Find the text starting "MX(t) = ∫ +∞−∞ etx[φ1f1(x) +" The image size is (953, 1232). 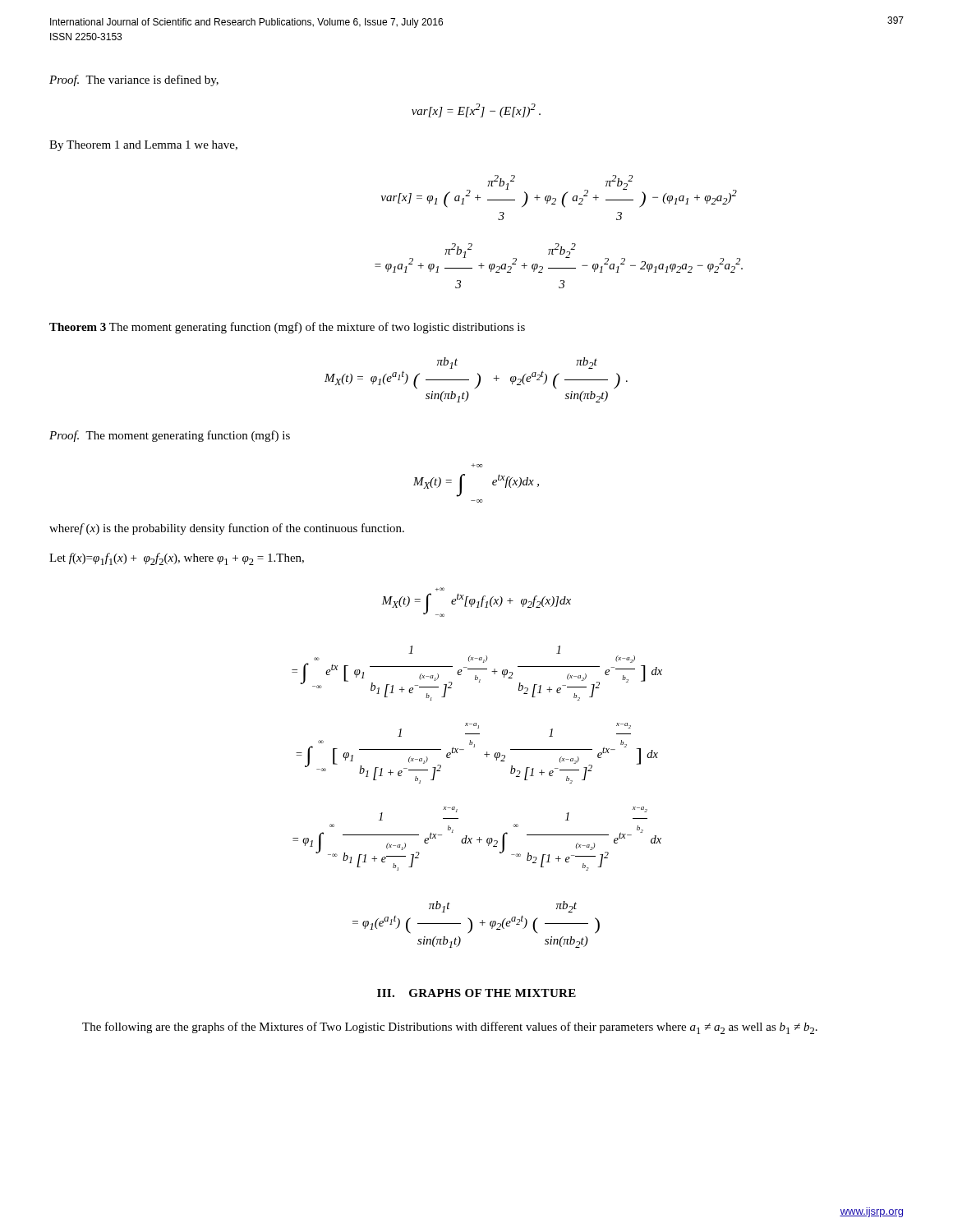[x=476, y=602]
